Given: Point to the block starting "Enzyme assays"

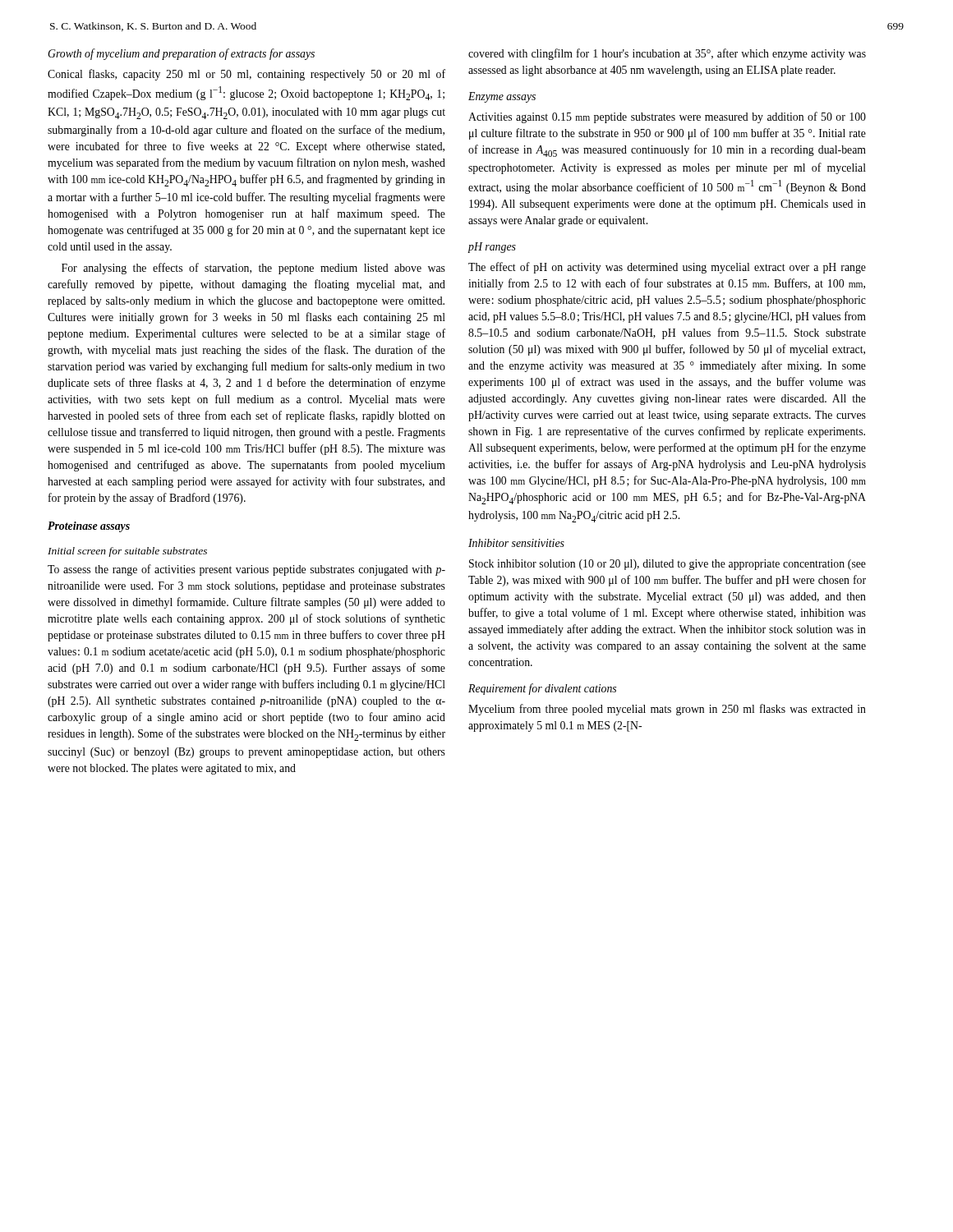Looking at the screenshot, I should [502, 97].
